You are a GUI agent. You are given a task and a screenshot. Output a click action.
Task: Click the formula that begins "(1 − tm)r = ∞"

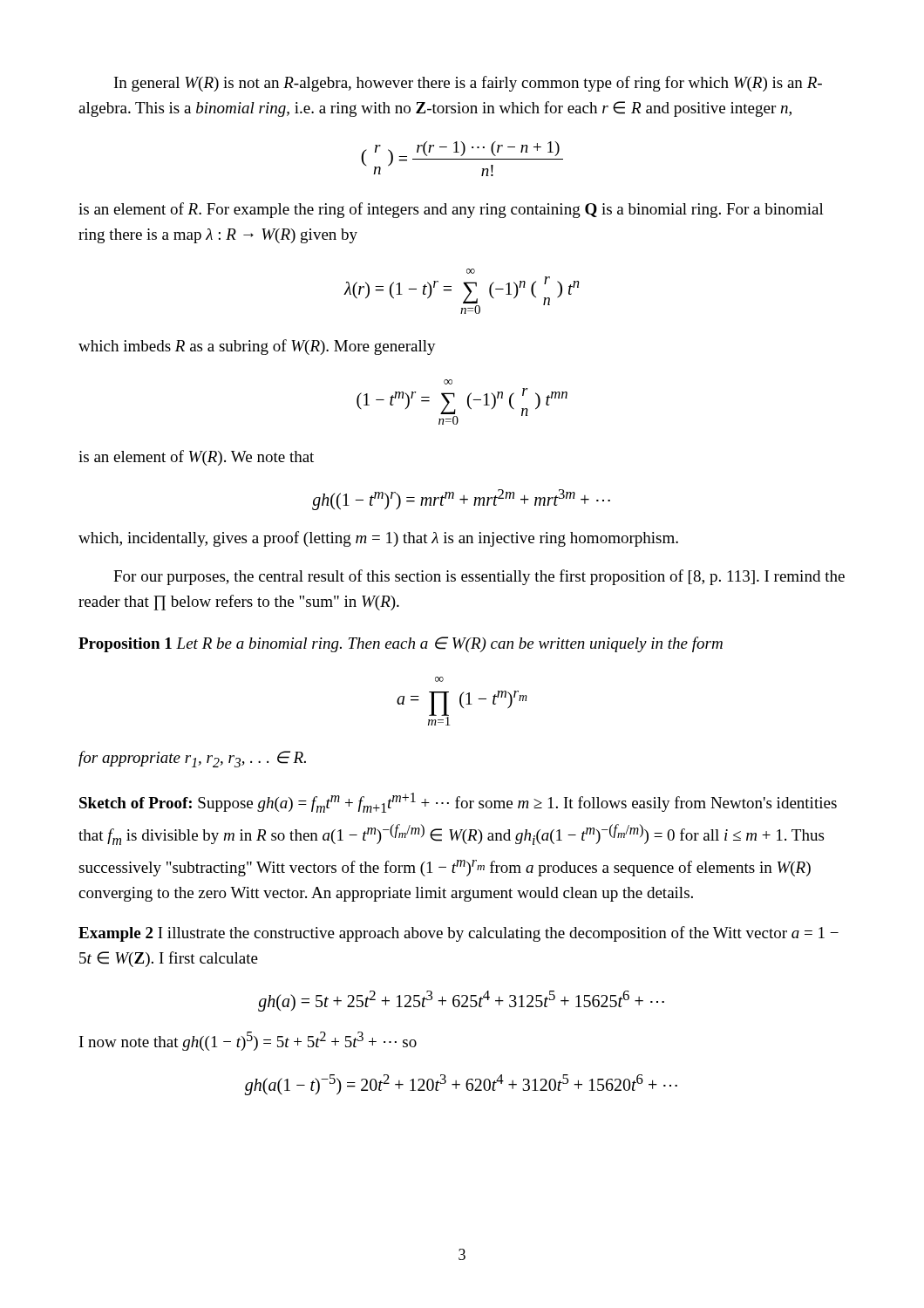click(462, 401)
